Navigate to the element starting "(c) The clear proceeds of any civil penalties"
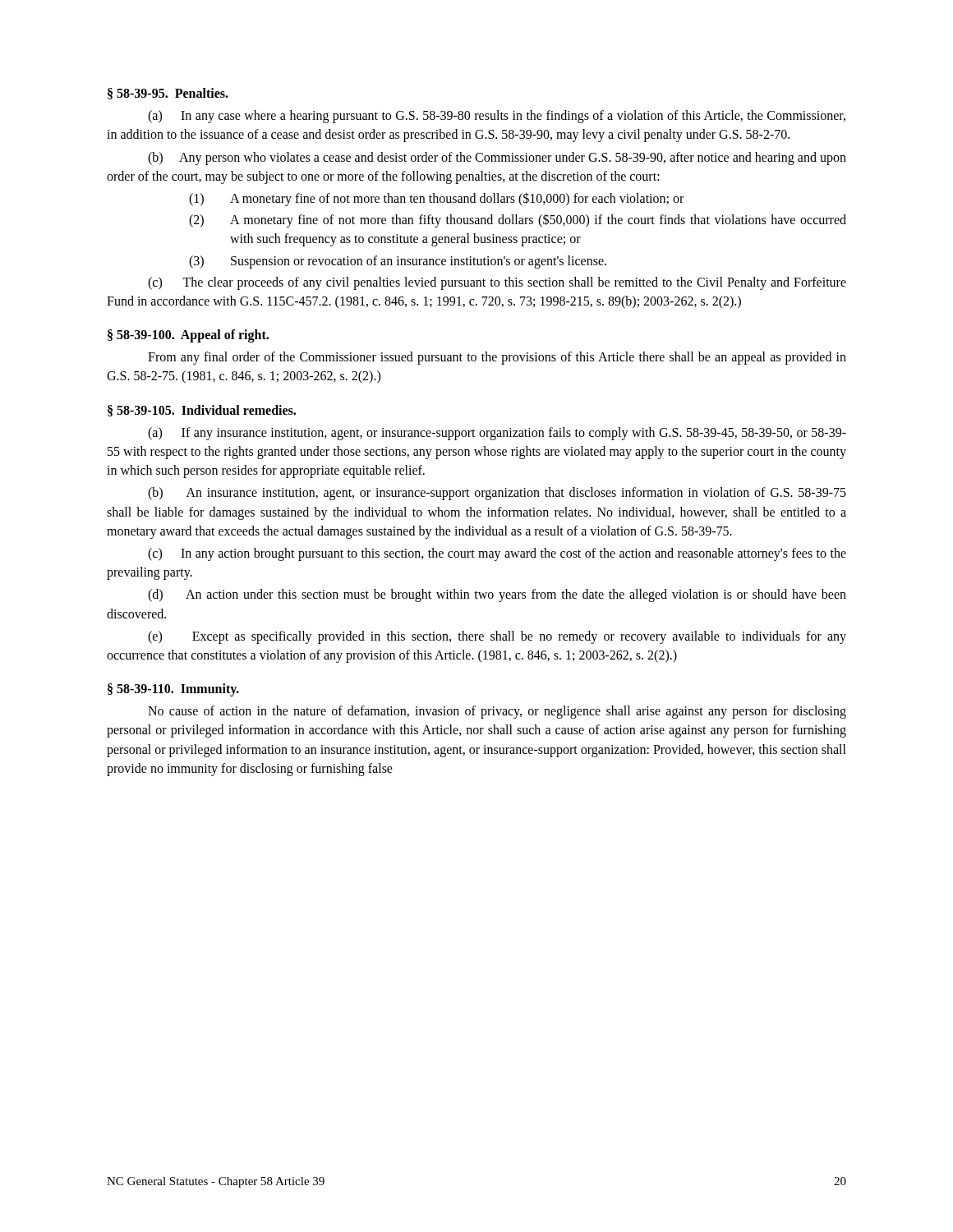 [476, 291]
